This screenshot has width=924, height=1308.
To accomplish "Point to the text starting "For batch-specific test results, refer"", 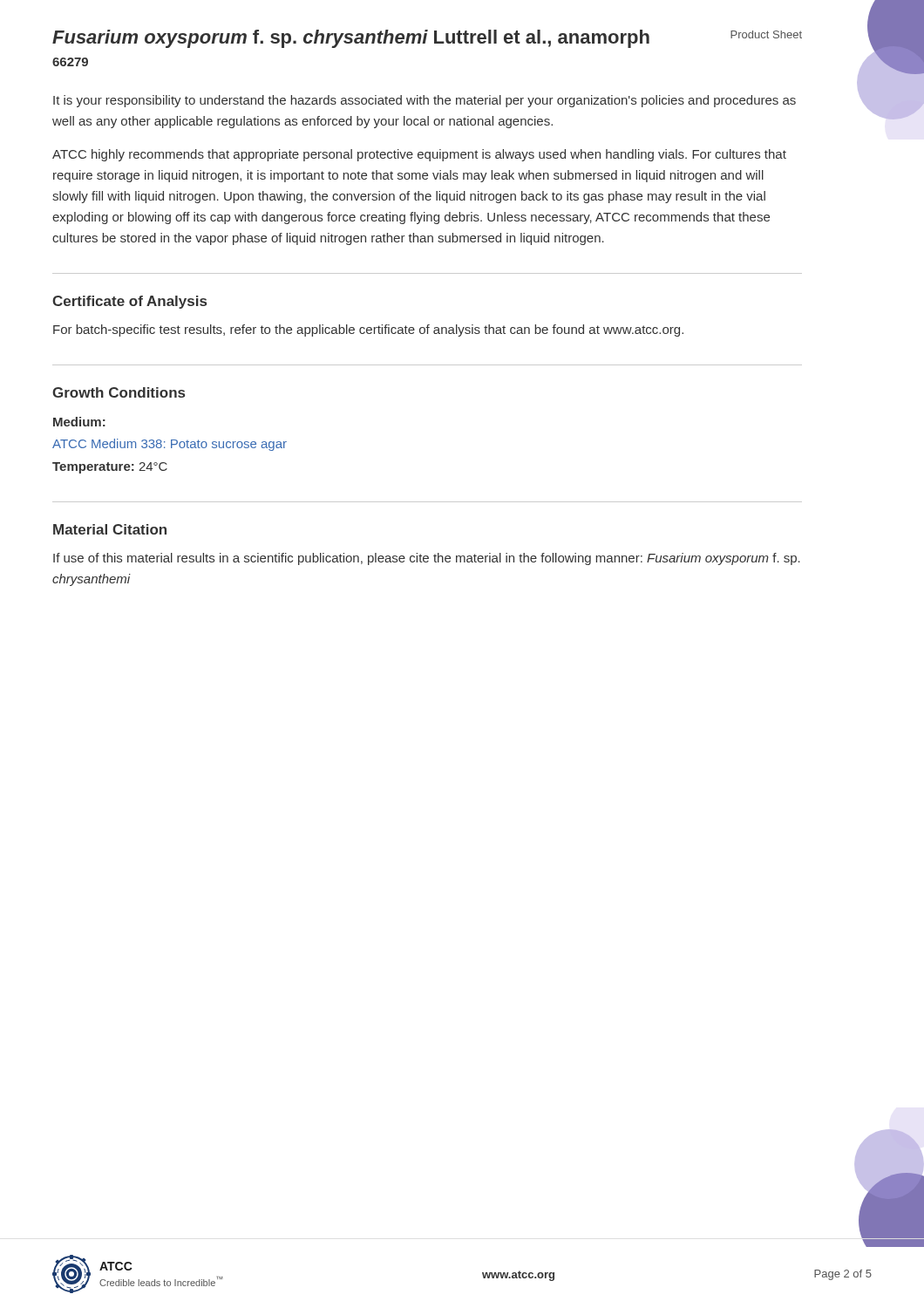I will pos(368,329).
